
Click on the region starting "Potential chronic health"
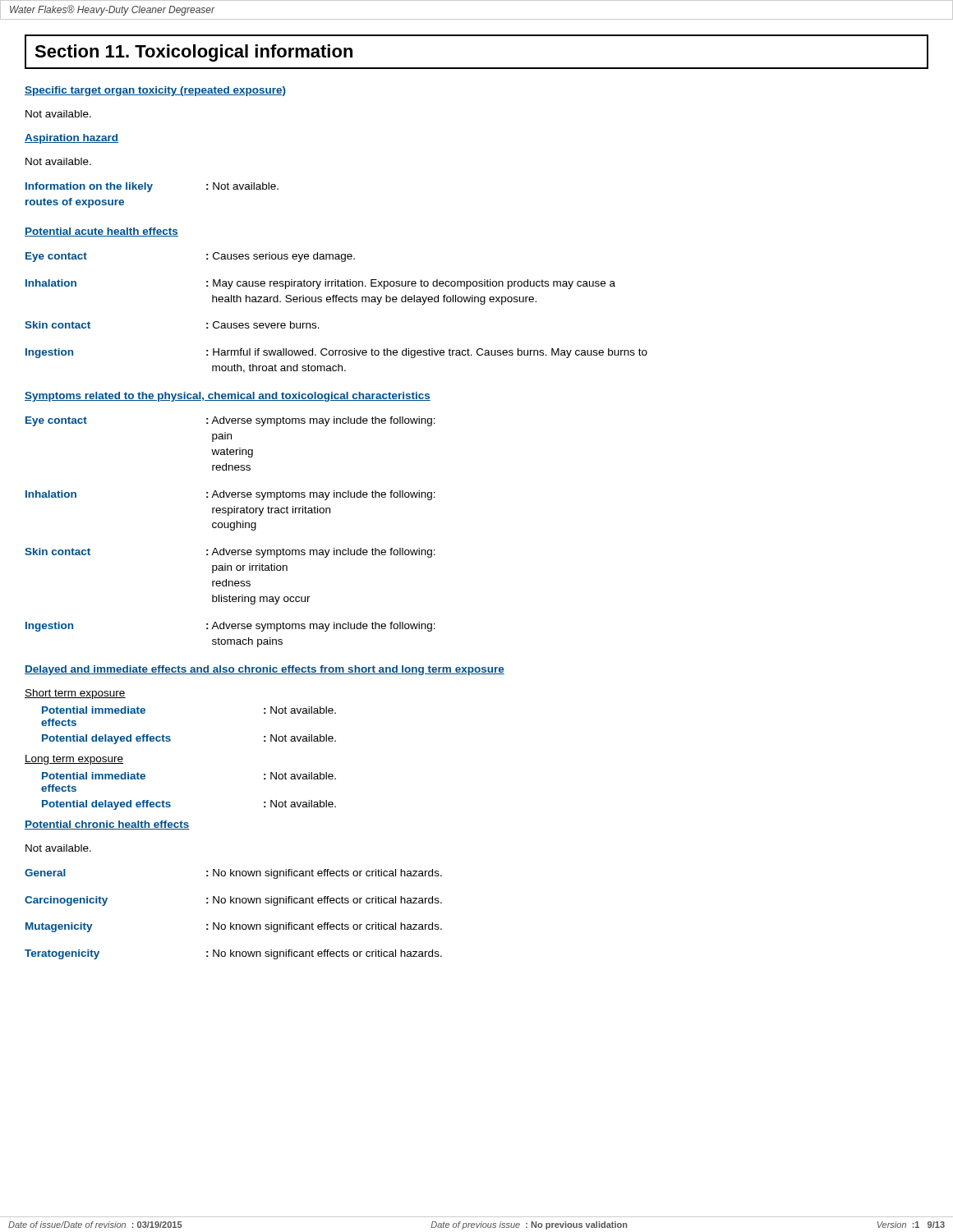[x=107, y=824]
